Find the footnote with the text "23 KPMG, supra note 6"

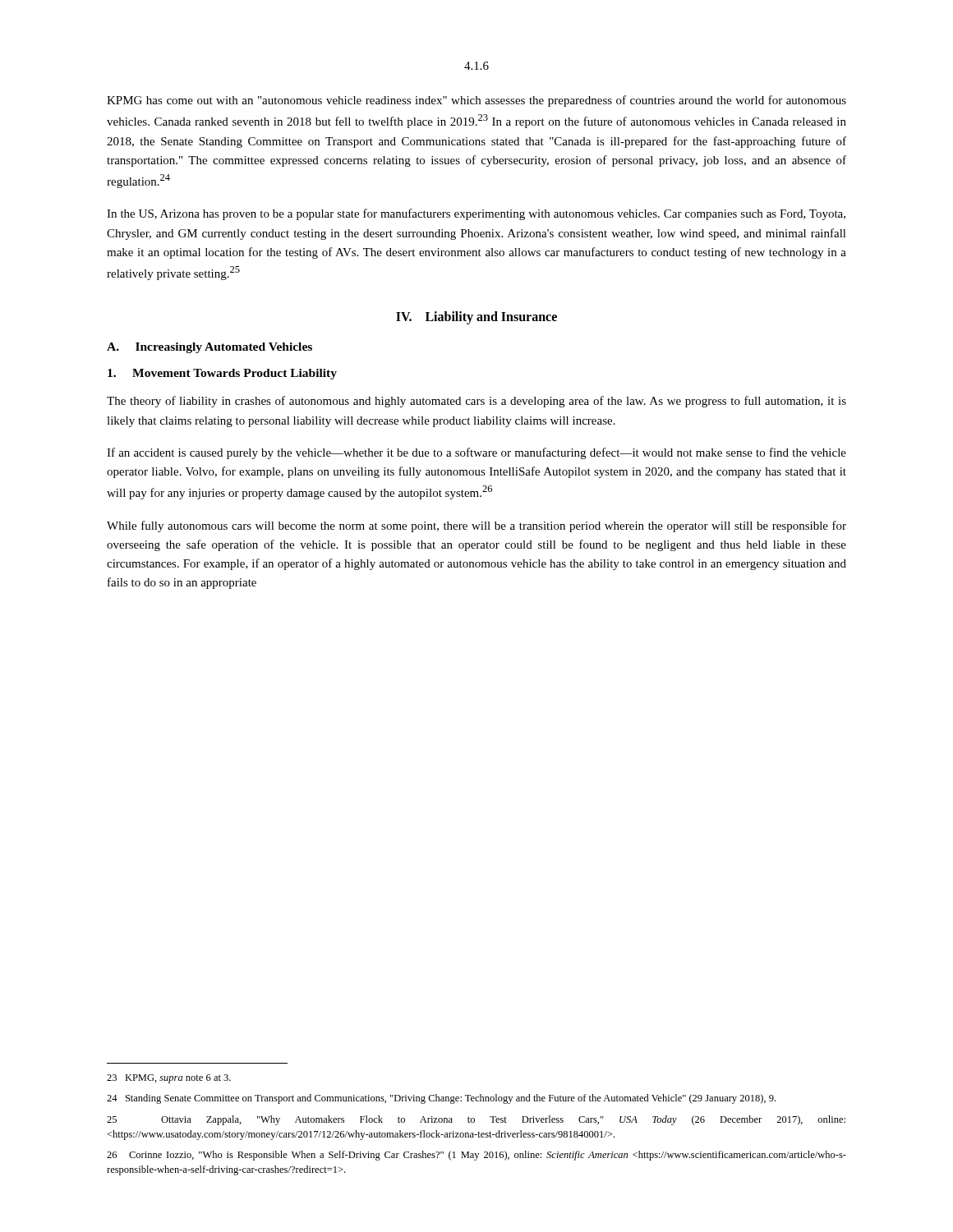coord(169,1078)
